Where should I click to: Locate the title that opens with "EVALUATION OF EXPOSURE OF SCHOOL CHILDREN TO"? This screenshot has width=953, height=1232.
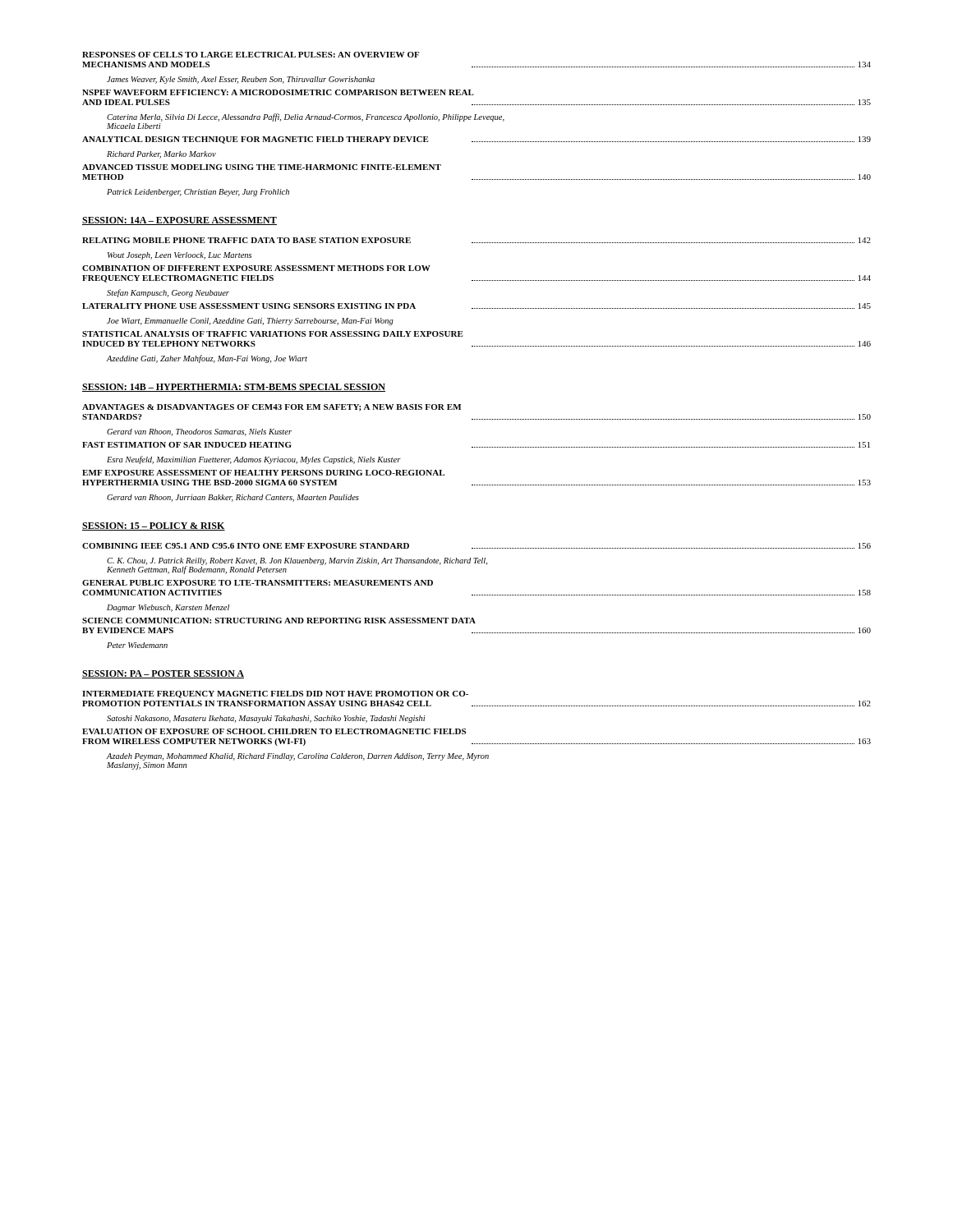tap(476, 736)
